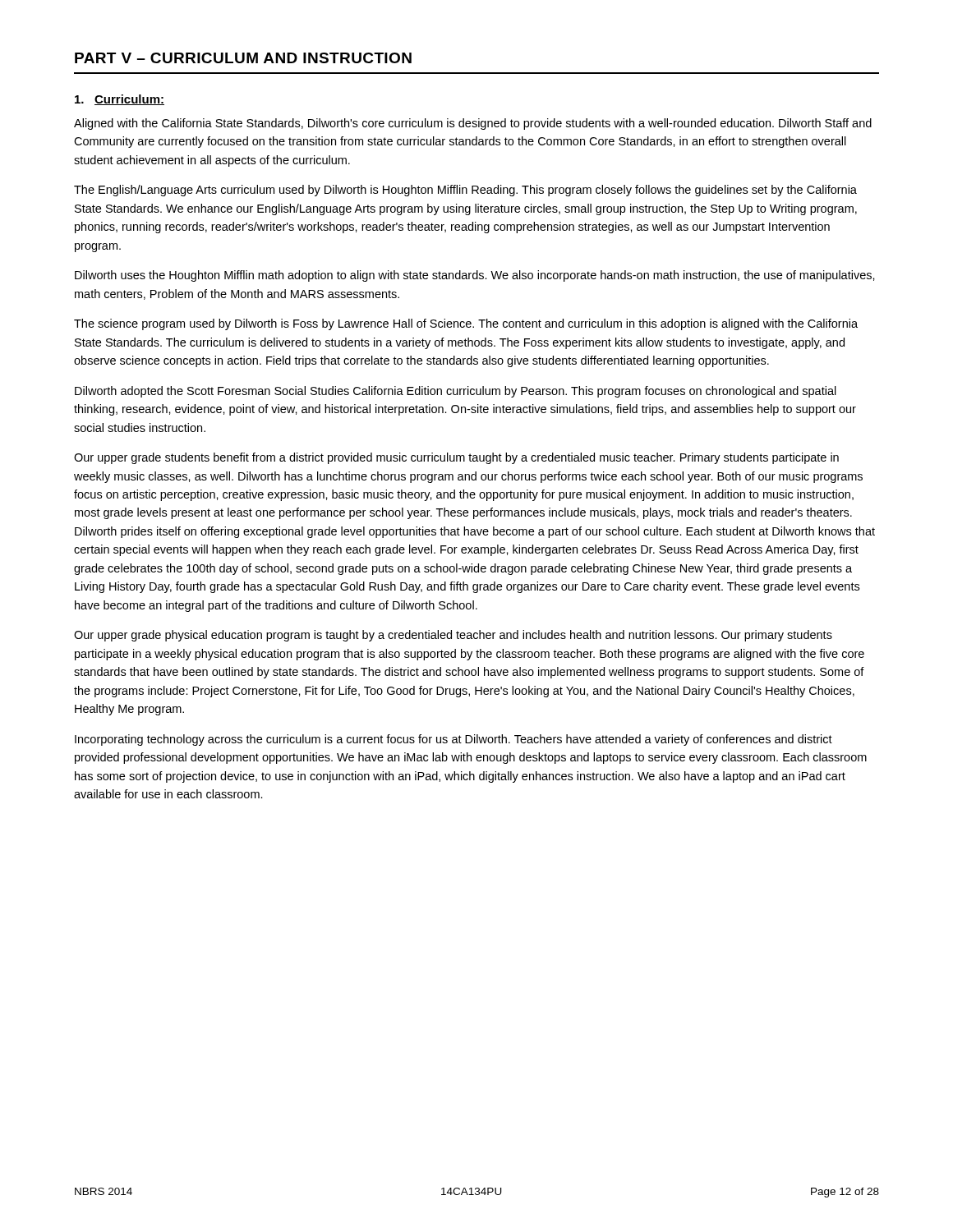Find the text block starting "1. Curriculum:"
Screen dimensions: 1232x953
(x=120, y=100)
